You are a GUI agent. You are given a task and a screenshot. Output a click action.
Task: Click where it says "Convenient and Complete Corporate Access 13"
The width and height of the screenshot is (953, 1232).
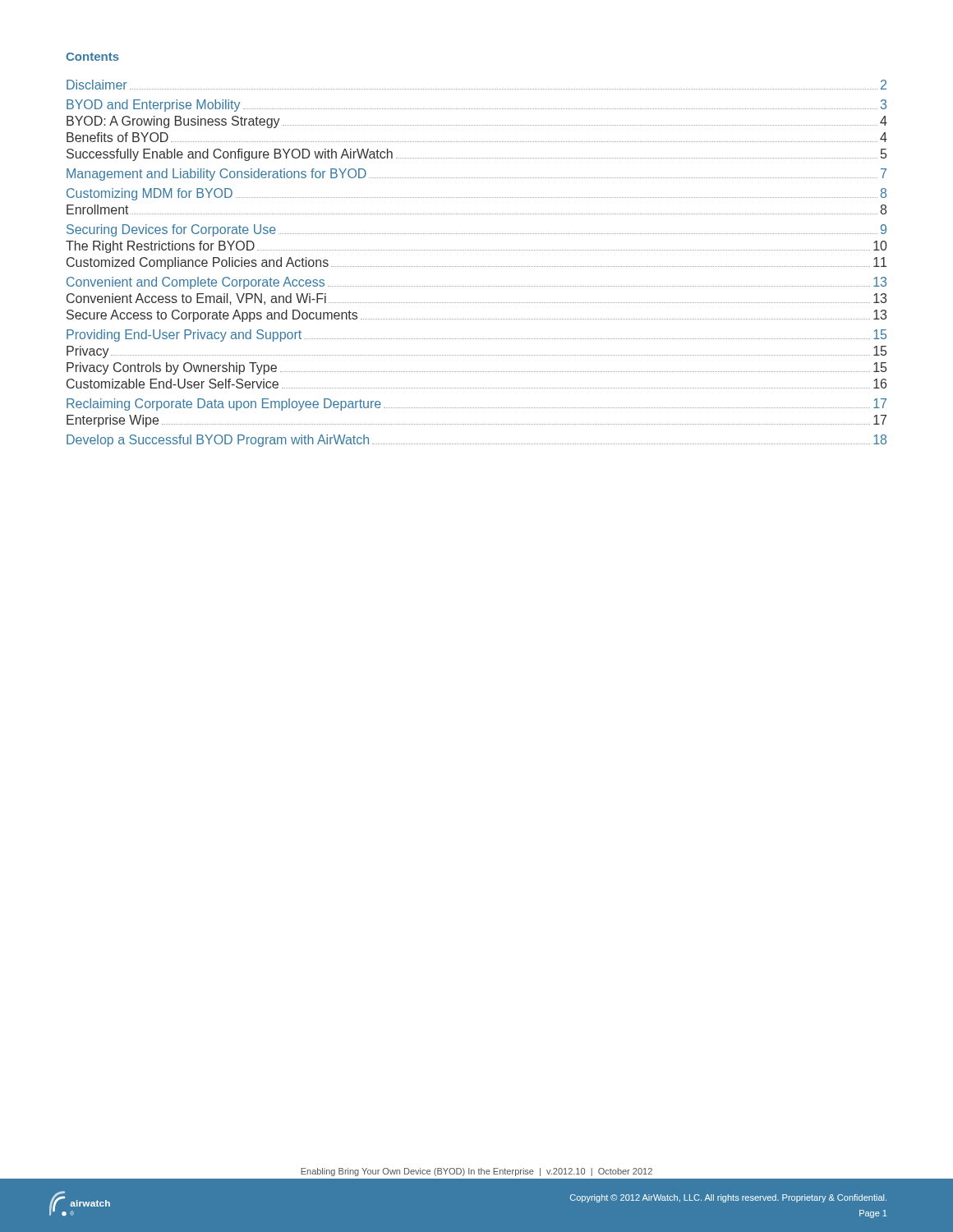pos(476,282)
